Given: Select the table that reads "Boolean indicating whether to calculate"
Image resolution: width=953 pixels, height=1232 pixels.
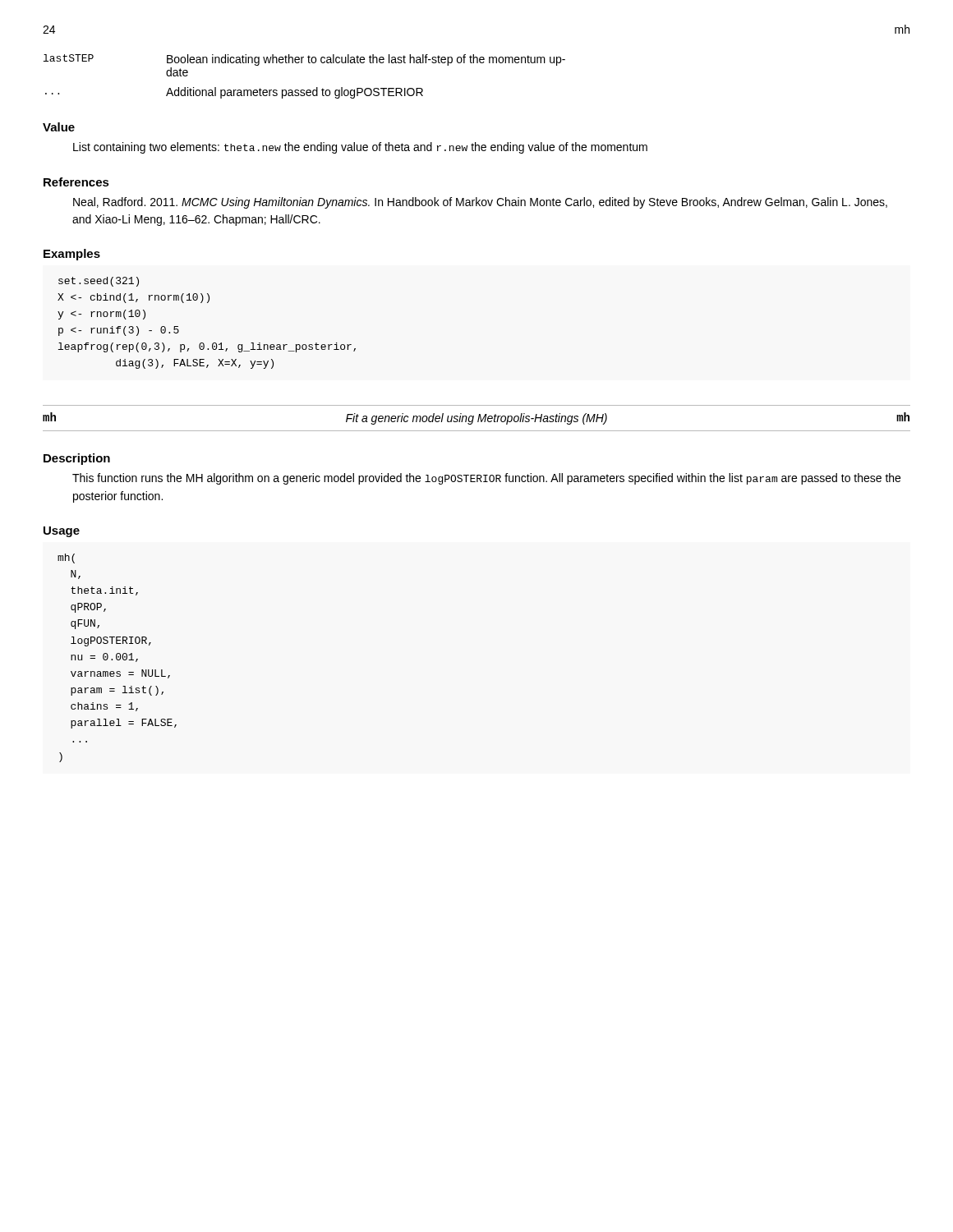Looking at the screenshot, I should (x=476, y=76).
